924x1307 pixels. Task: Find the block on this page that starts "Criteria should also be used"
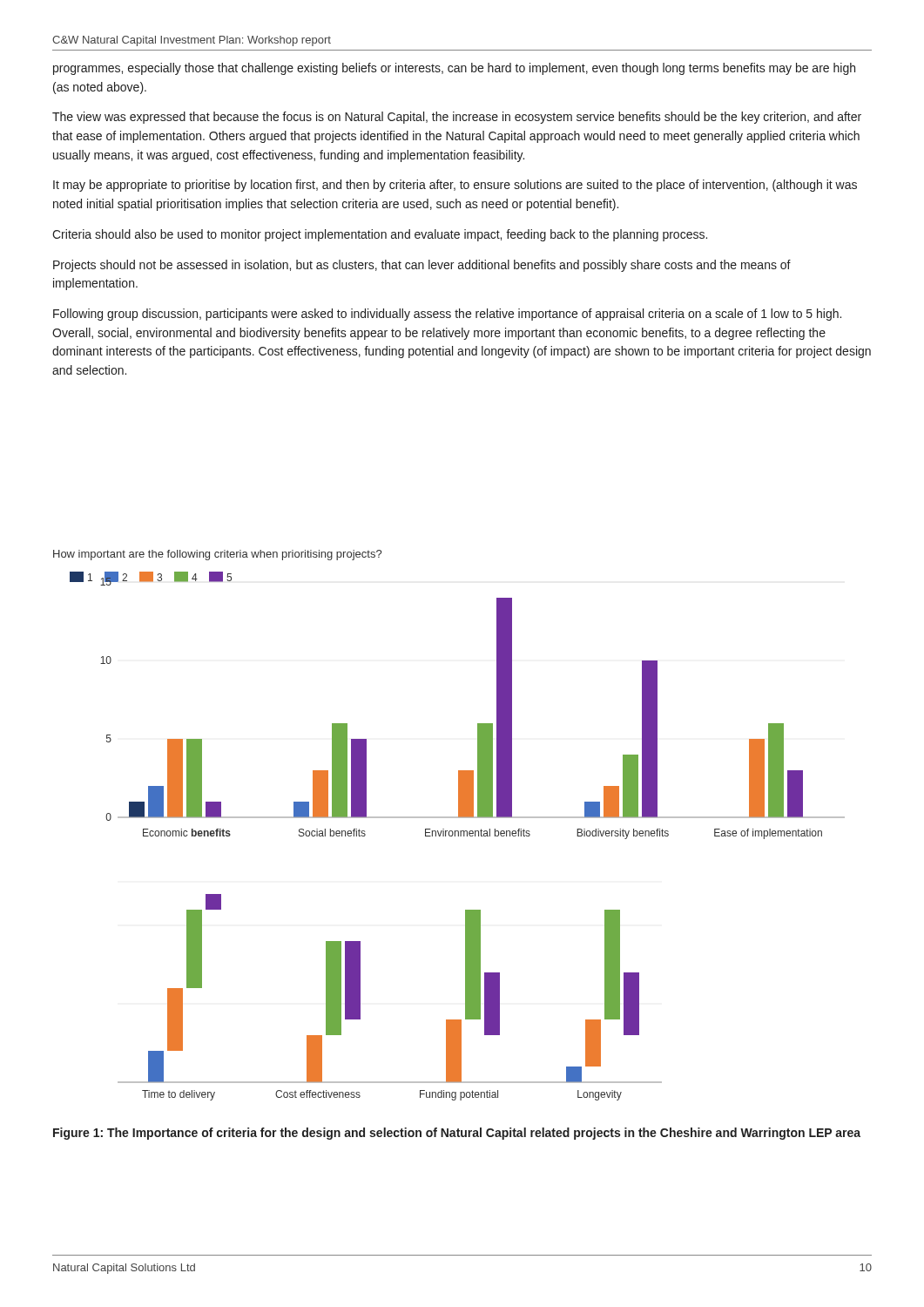point(462,235)
